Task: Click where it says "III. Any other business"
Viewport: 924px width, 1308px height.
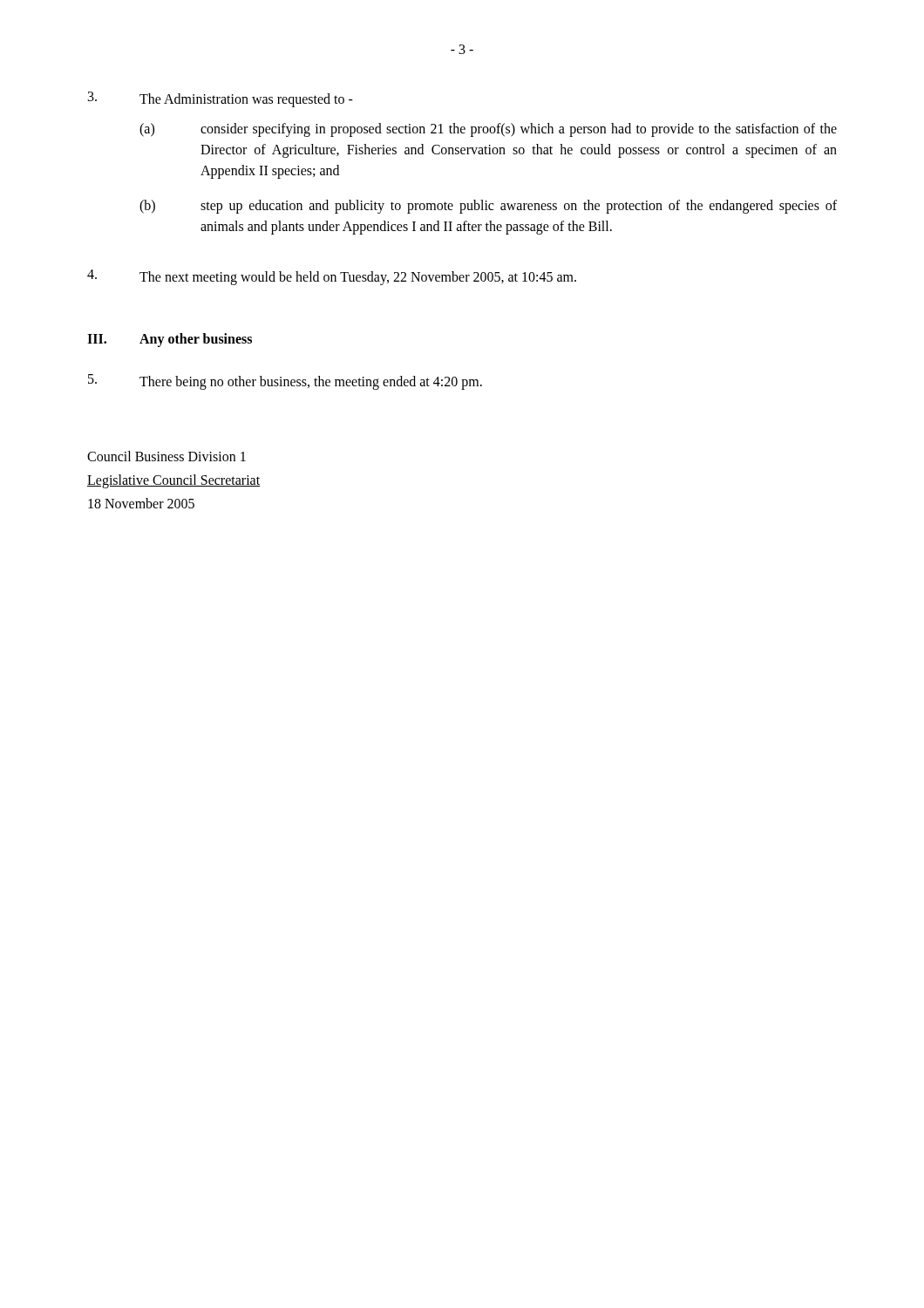Action: (170, 339)
